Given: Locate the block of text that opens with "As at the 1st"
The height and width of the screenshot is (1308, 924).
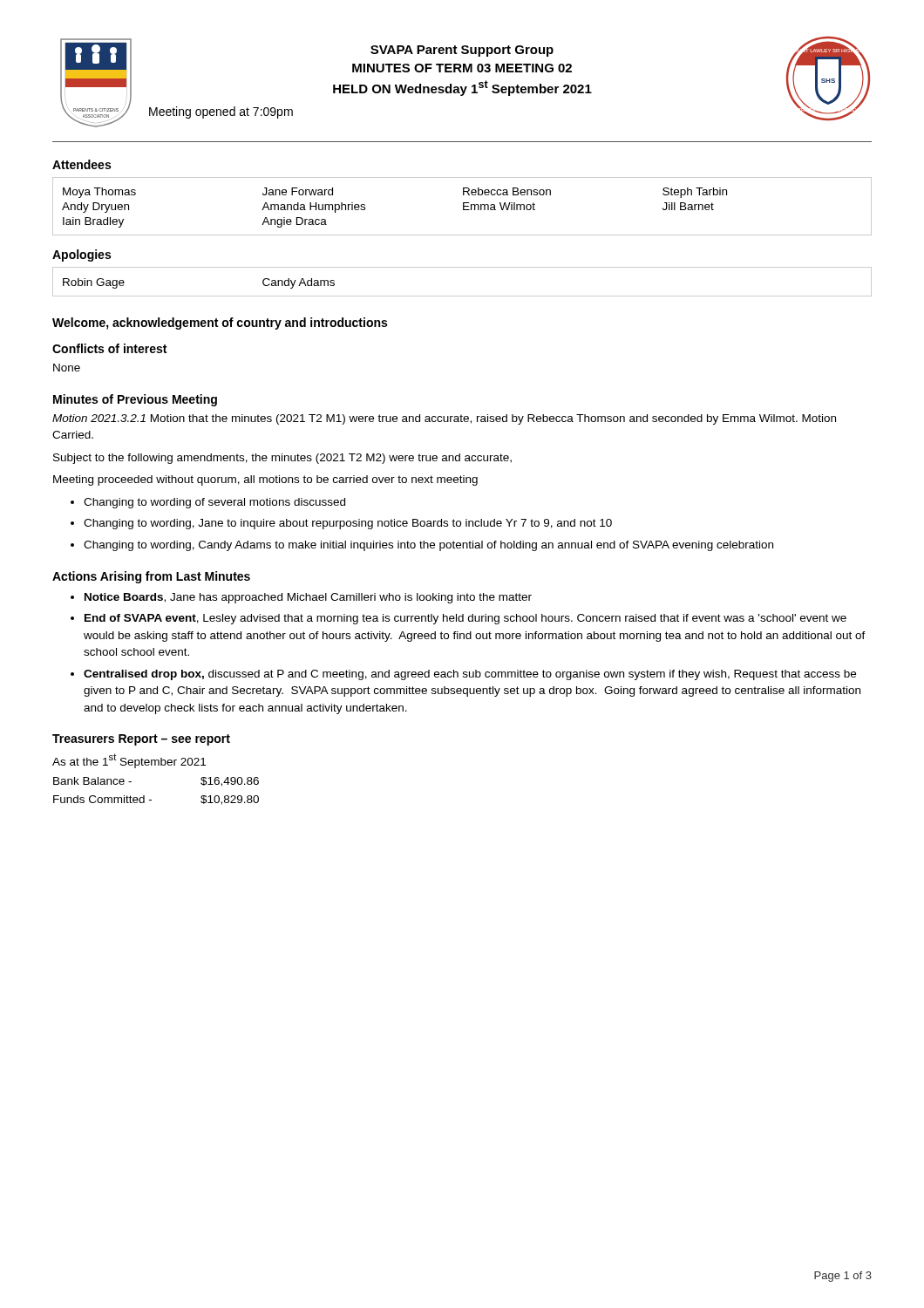Looking at the screenshot, I should [x=129, y=761].
